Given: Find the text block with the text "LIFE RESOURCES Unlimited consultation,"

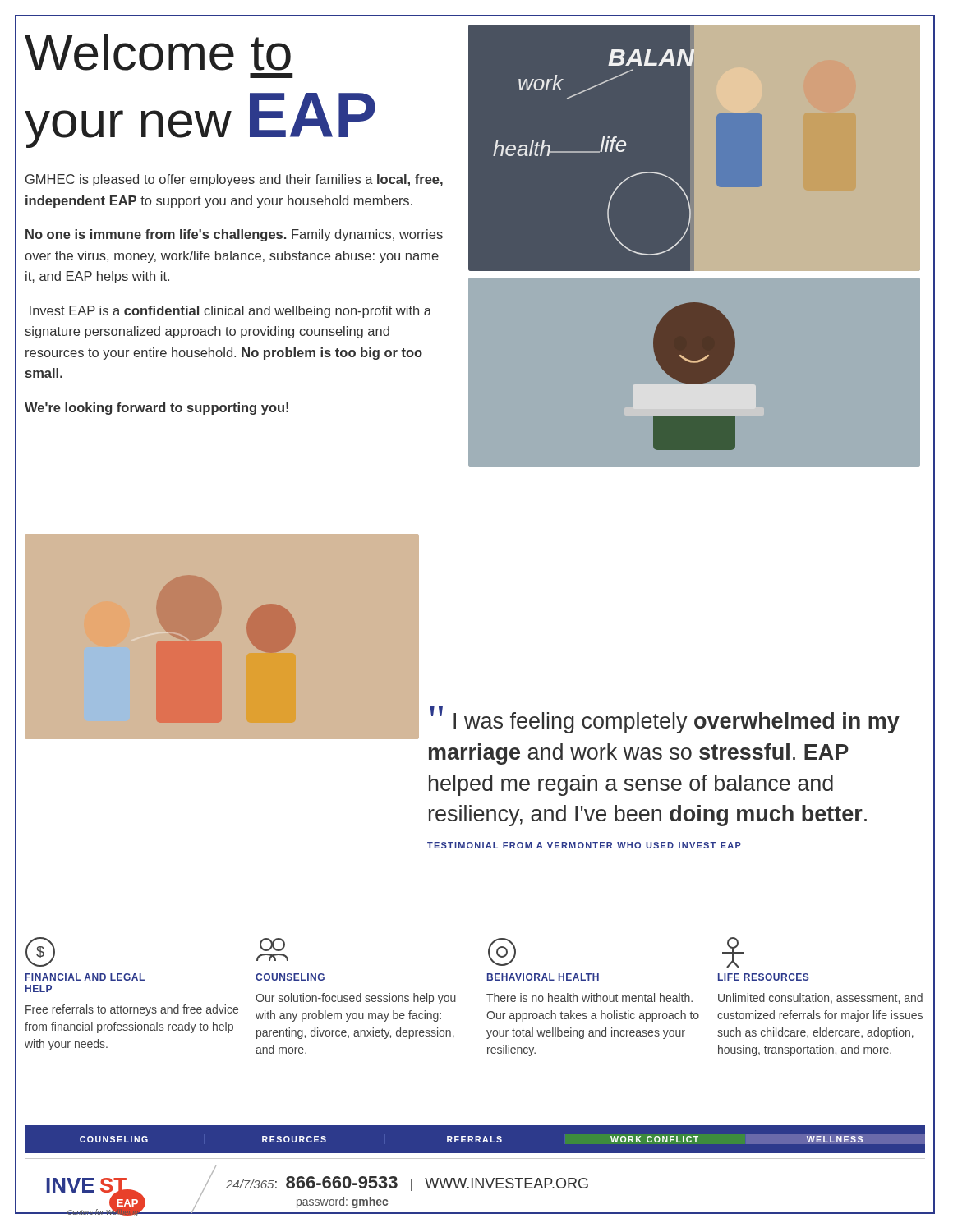Looking at the screenshot, I should tap(826, 997).
